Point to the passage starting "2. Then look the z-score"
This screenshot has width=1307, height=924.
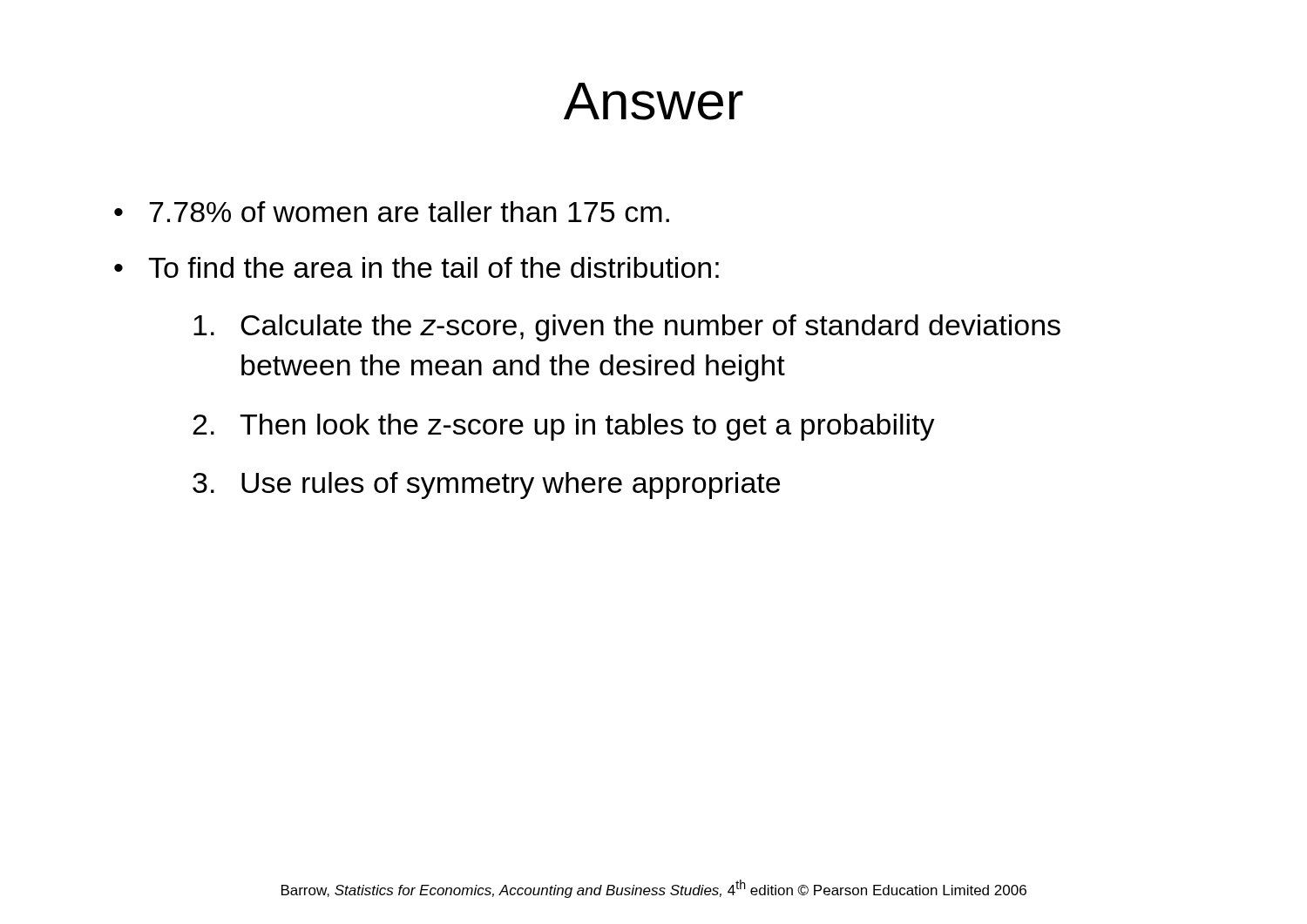click(563, 425)
